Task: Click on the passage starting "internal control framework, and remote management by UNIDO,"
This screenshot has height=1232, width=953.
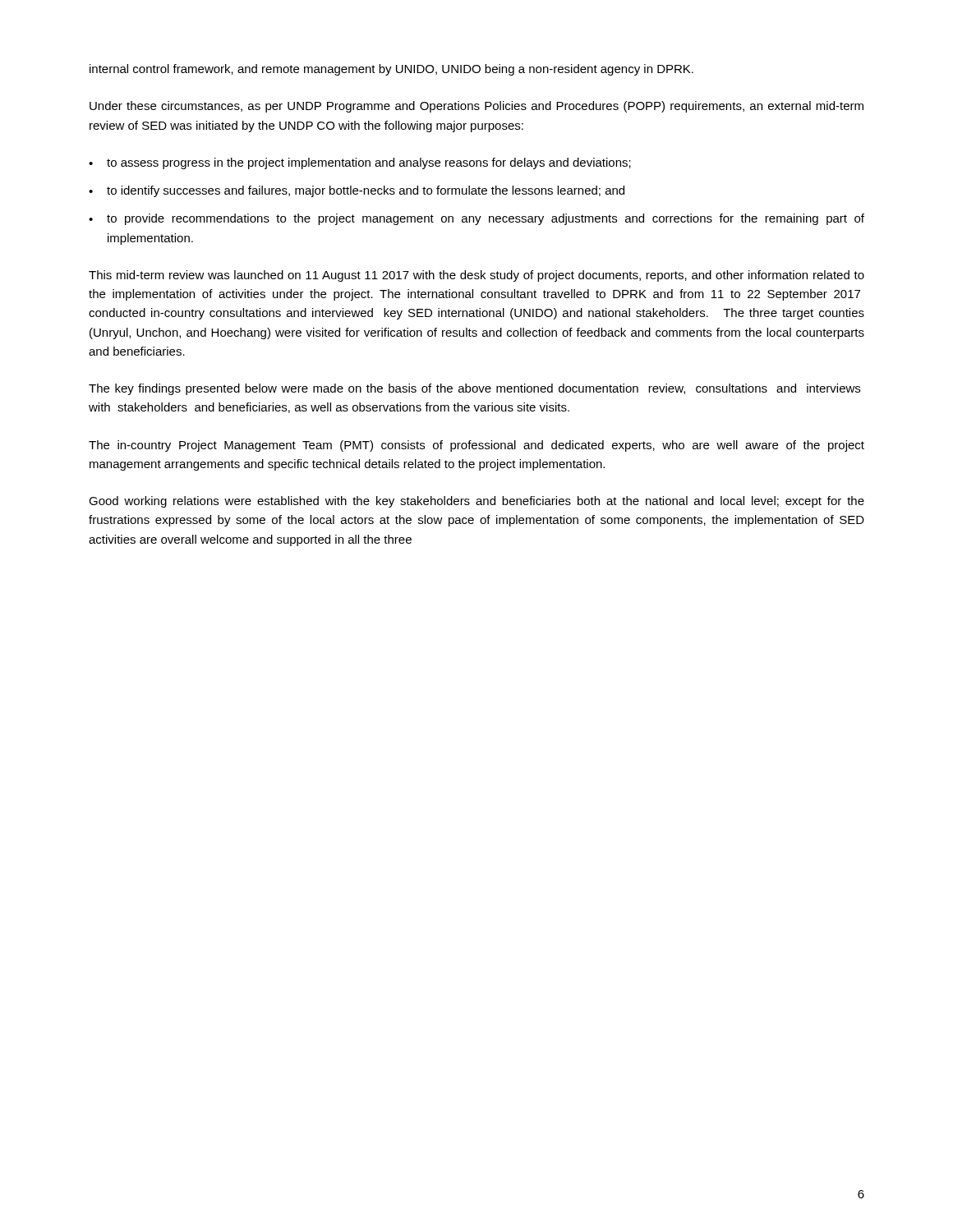Action: 391,69
